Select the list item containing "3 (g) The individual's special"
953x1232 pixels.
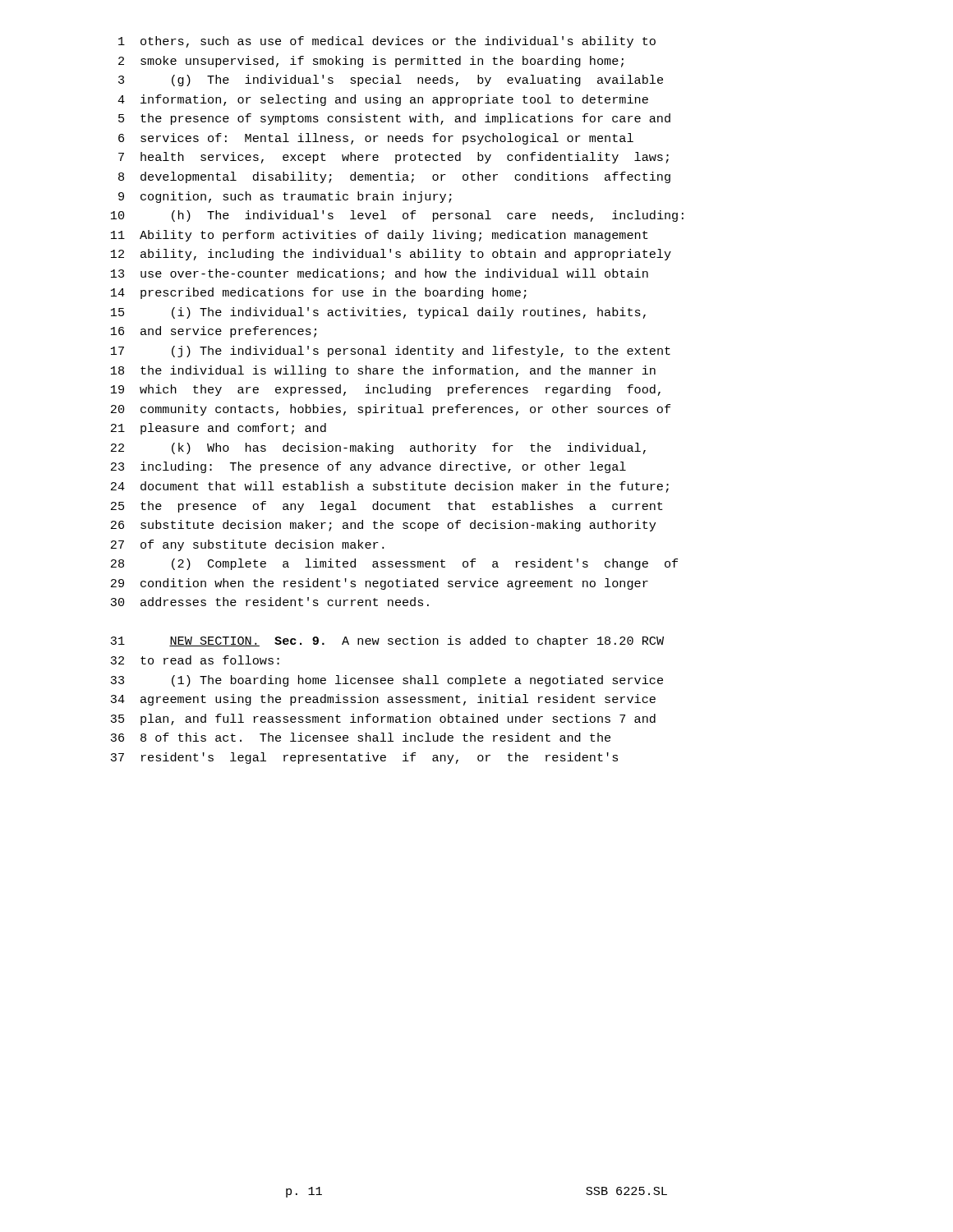pos(485,139)
